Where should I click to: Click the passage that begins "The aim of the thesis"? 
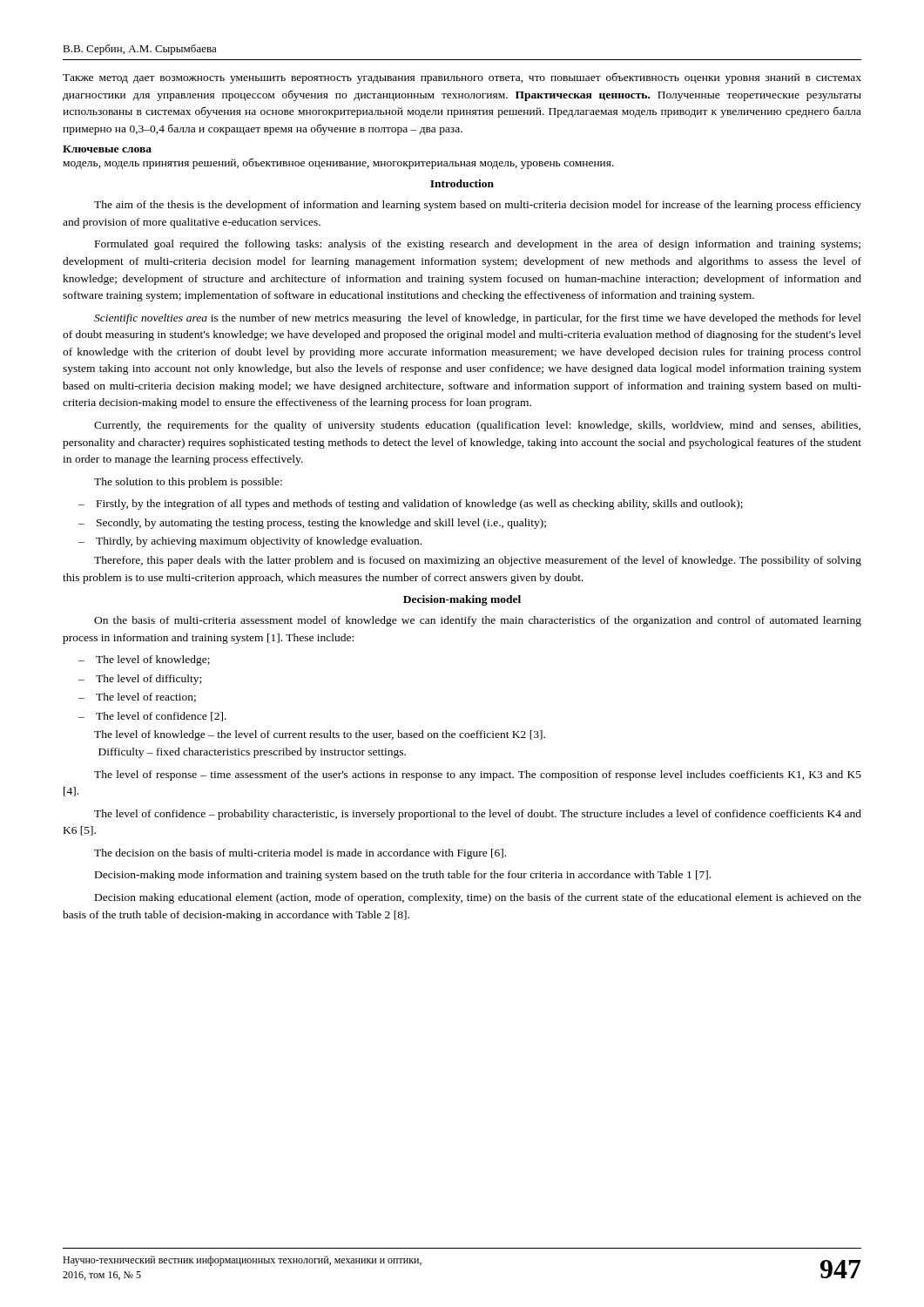pos(462,213)
